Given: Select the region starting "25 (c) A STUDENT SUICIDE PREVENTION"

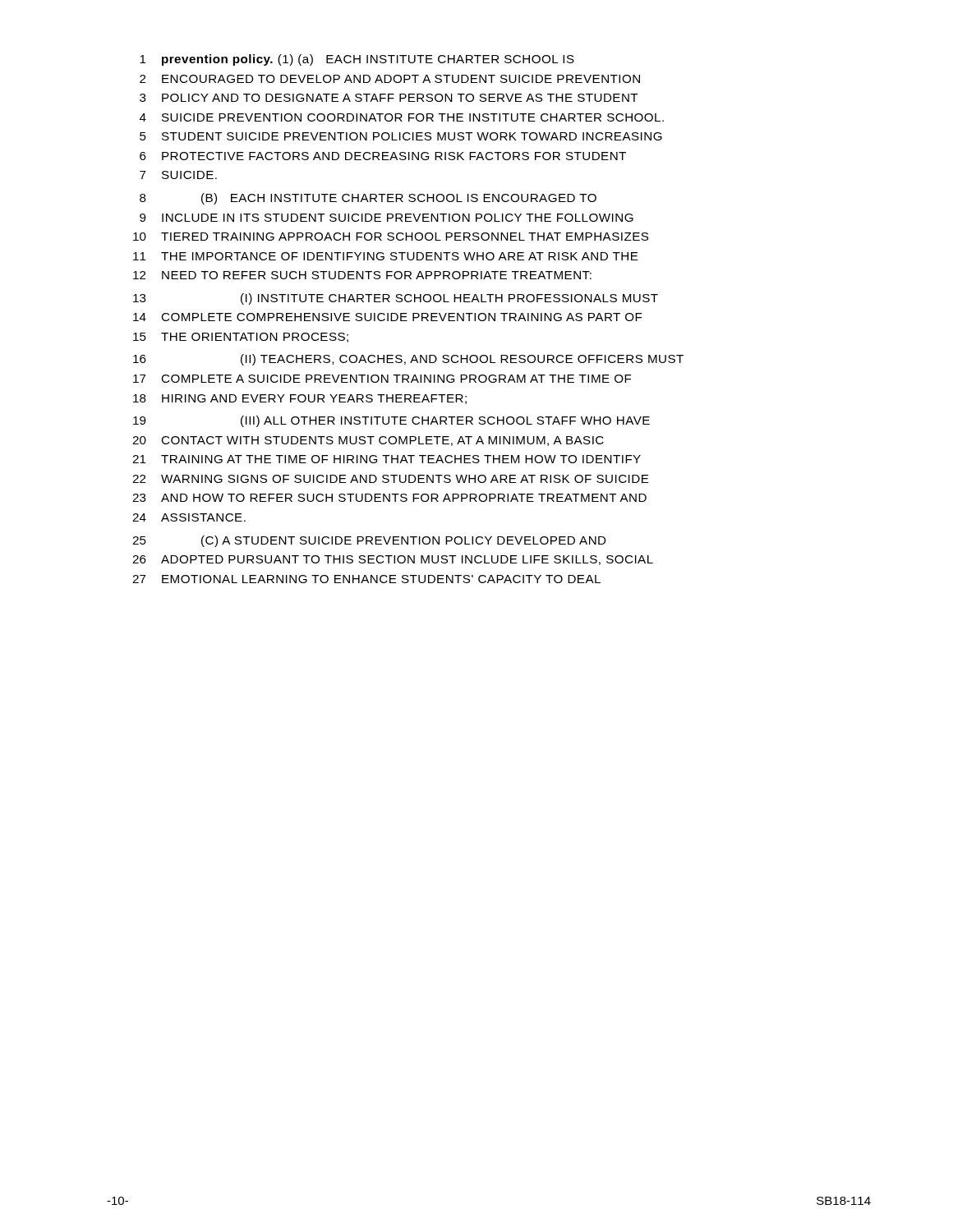Looking at the screenshot, I should point(489,540).
